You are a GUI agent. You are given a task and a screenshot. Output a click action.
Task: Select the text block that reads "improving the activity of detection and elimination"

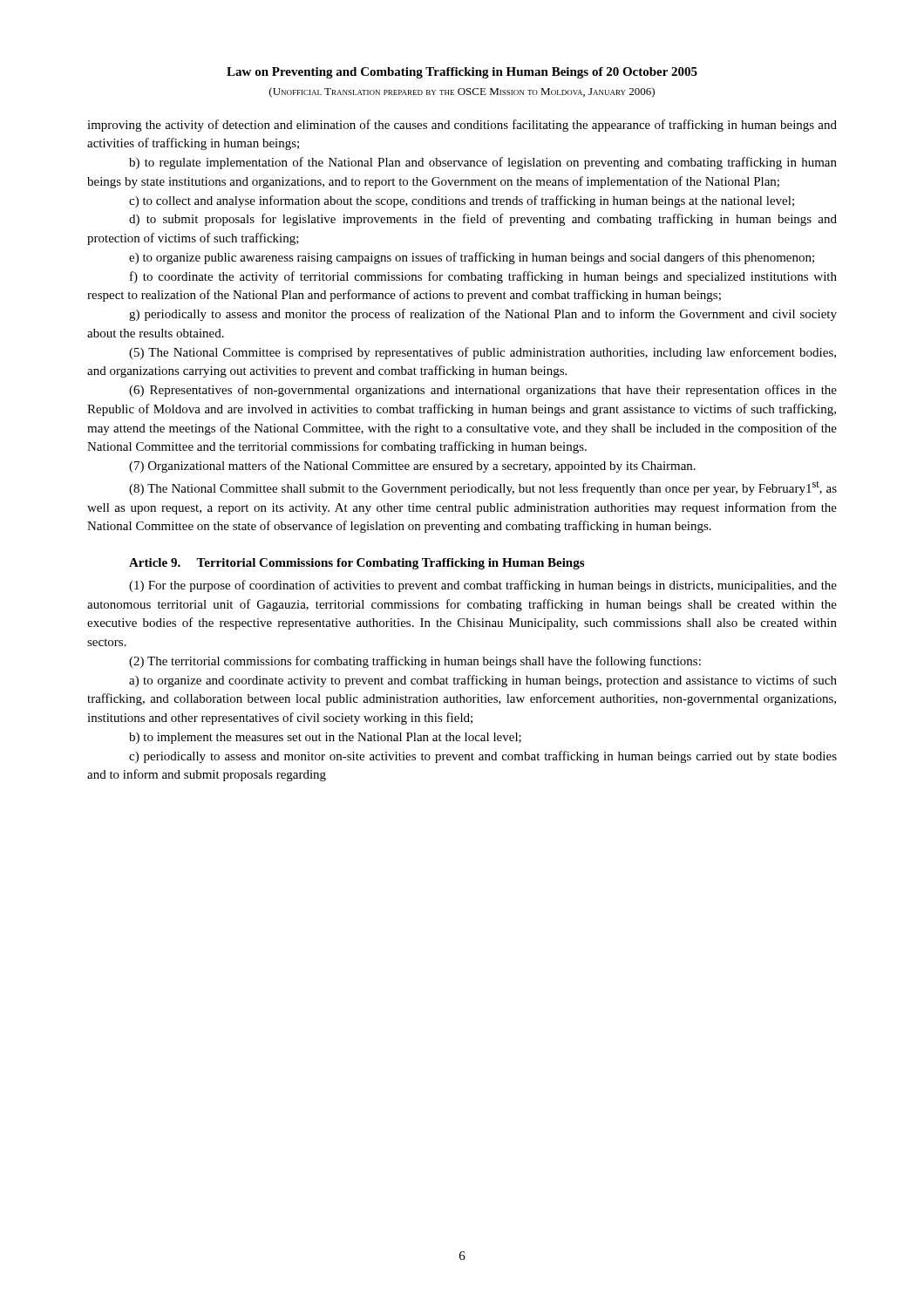(462, 135)
